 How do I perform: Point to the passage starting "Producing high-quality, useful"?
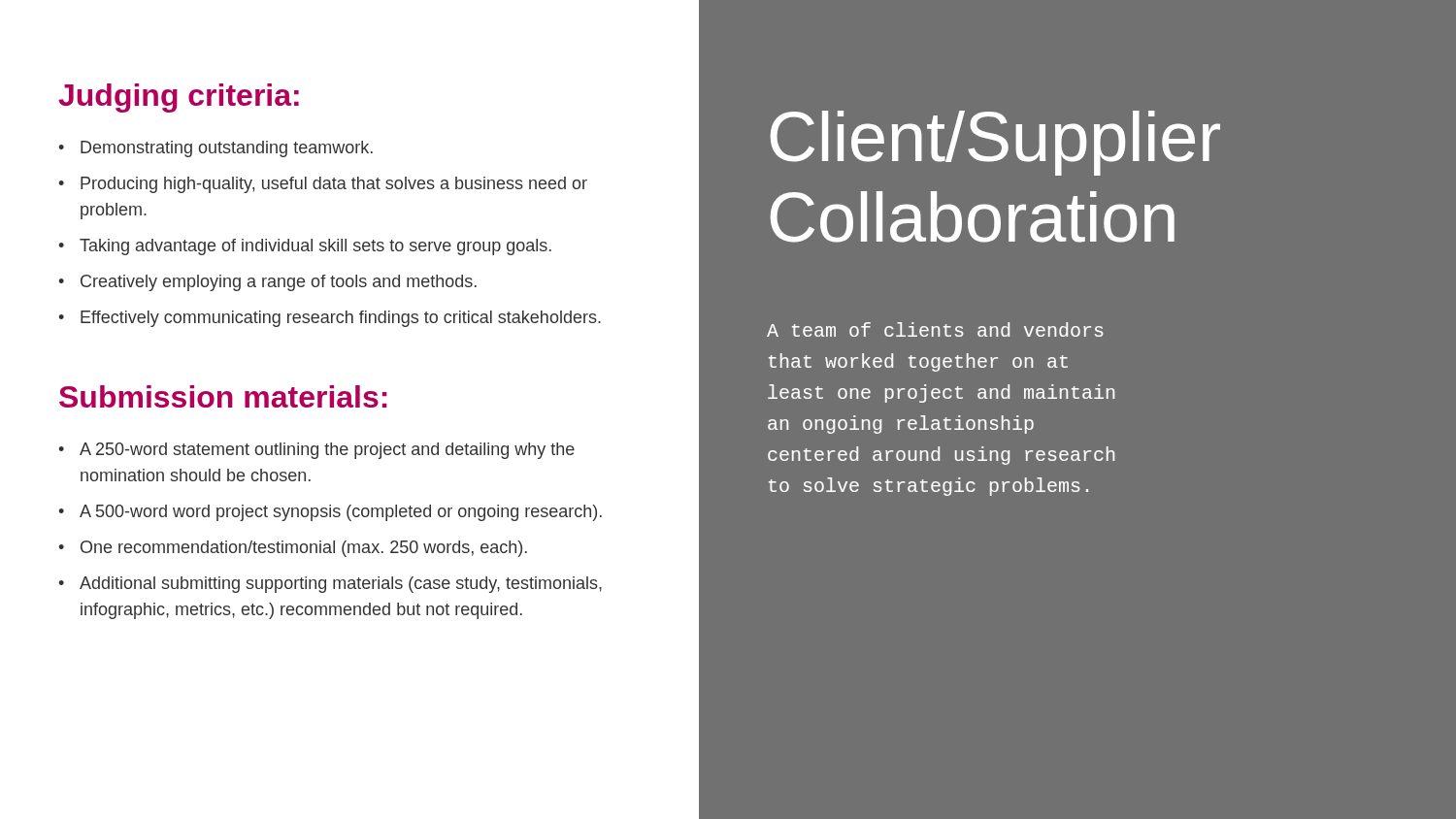(x=333, y=197)
